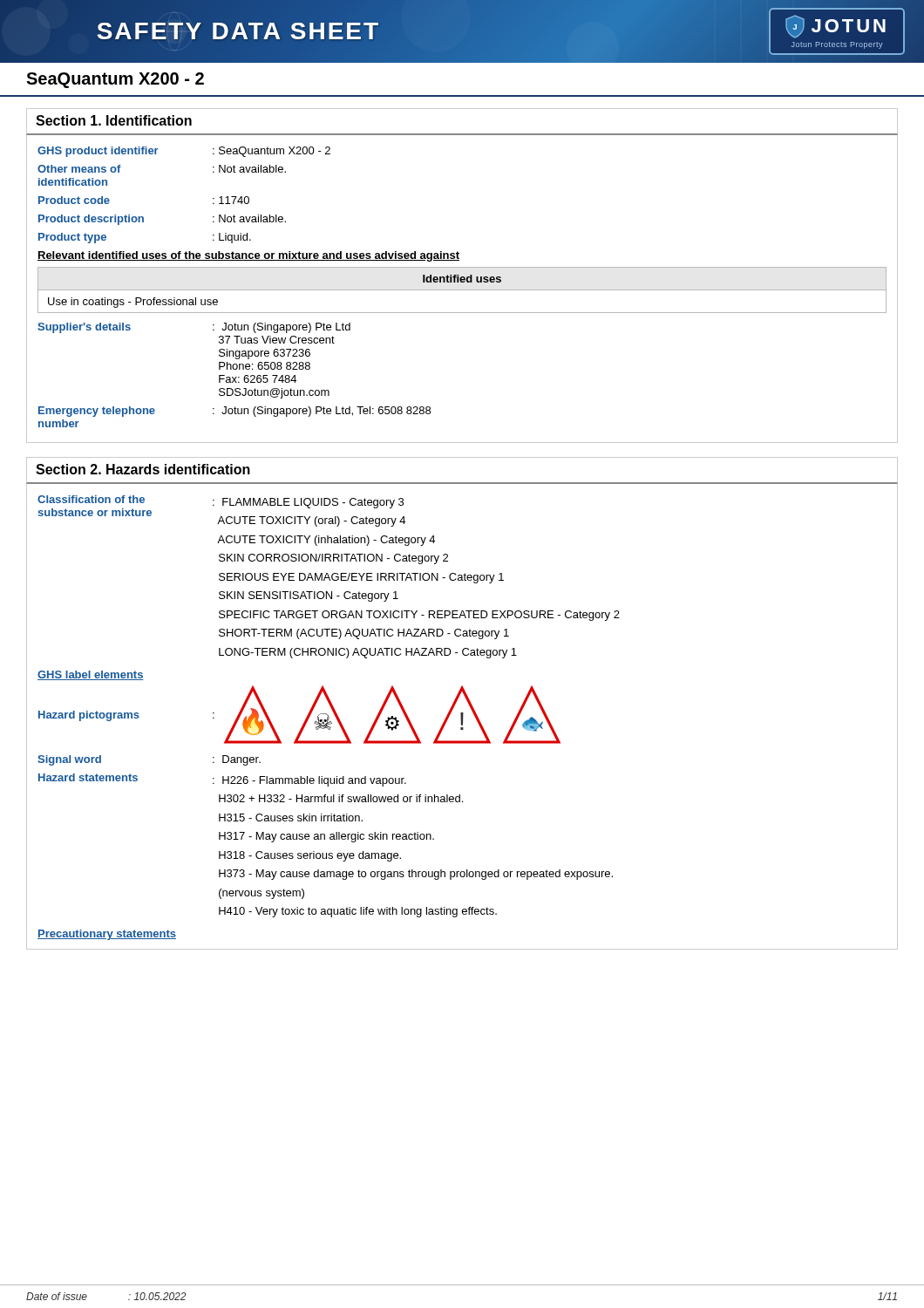The height and width of the screenshot is (1308, 924).
Task: Find the element starting "Classification of thesubstance or mixture : FLAMMABLE"
Action: (462, 577)
